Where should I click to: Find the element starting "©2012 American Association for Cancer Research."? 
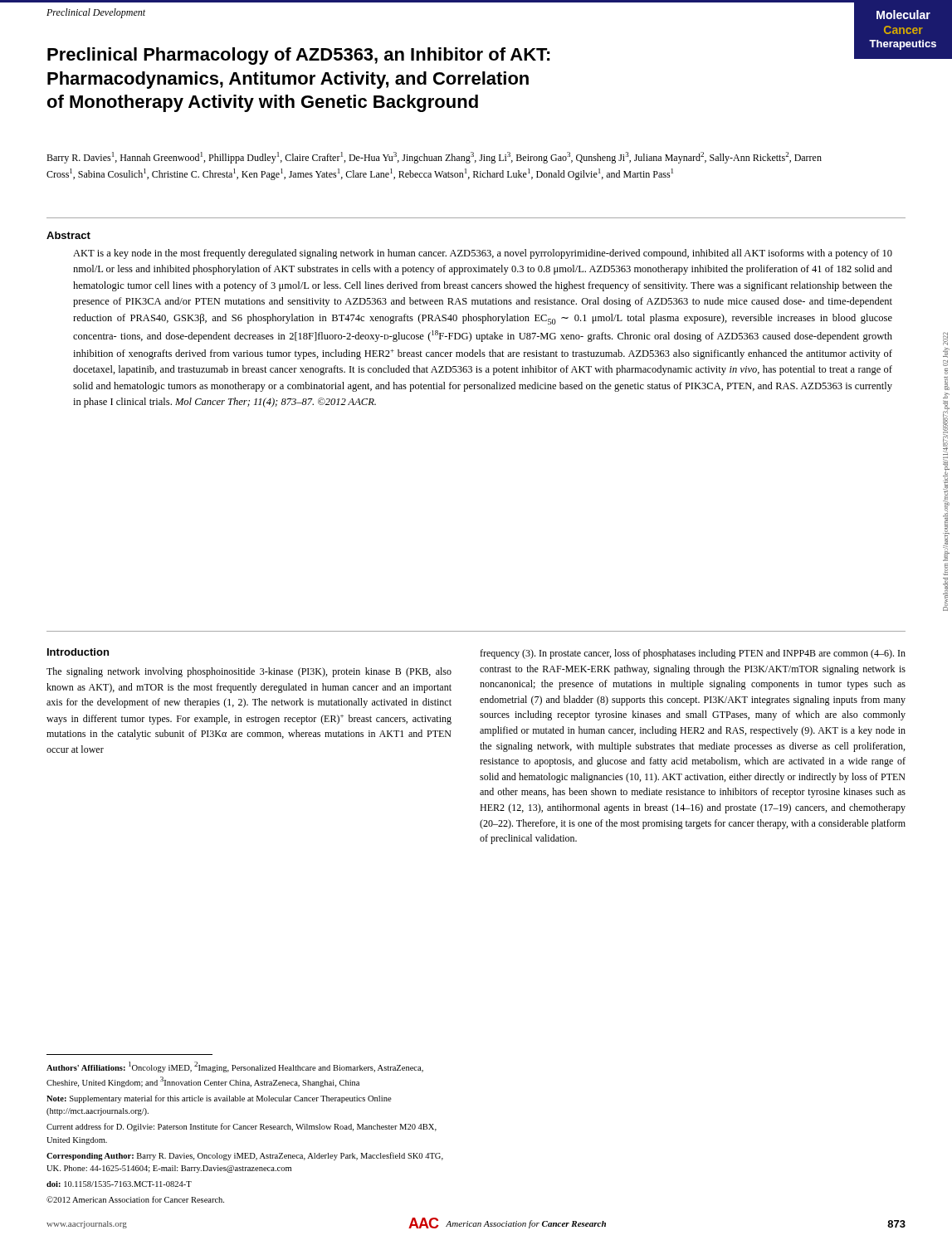pos(136,1200)
